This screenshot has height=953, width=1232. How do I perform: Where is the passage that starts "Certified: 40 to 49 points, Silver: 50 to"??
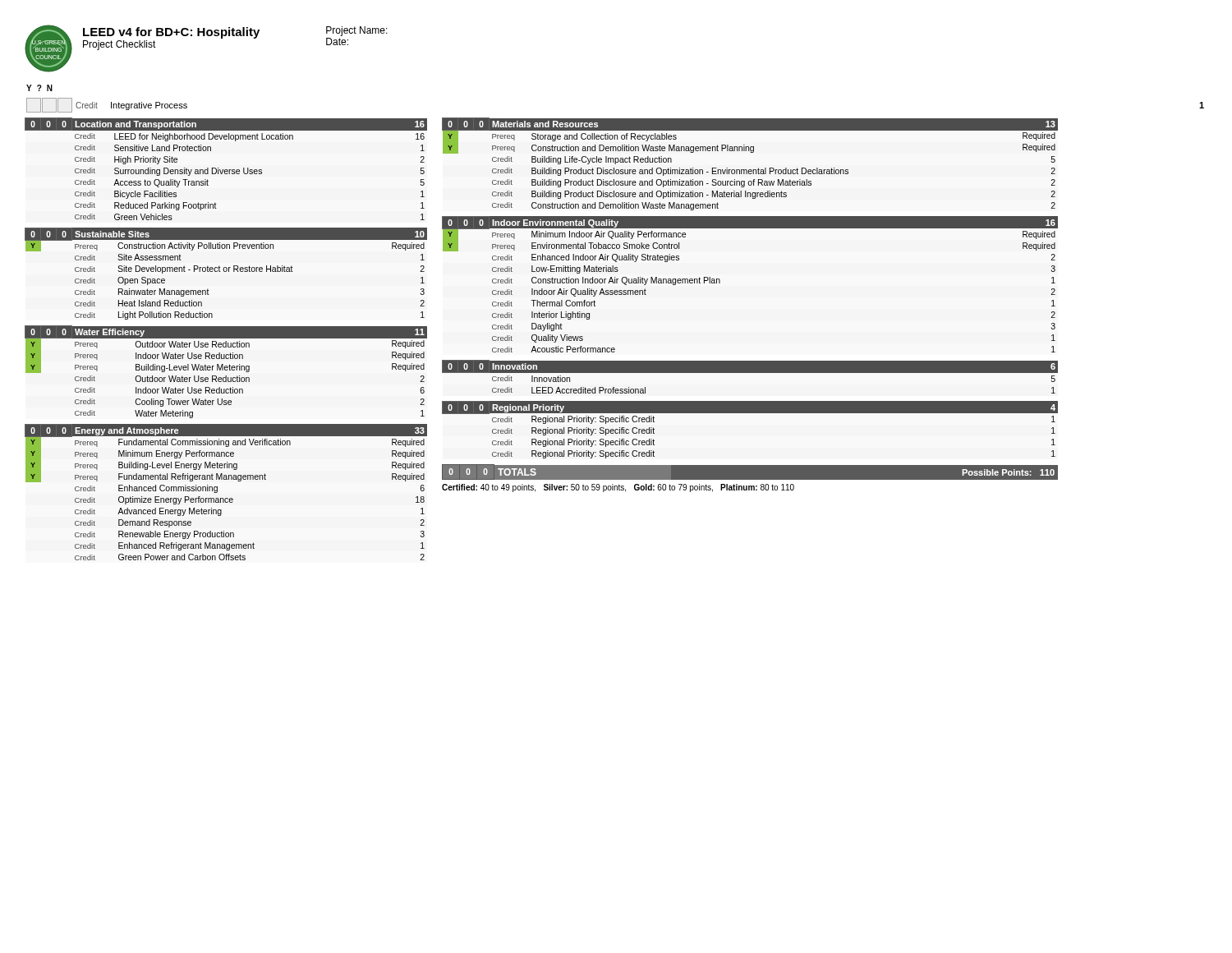click(618, 488)
